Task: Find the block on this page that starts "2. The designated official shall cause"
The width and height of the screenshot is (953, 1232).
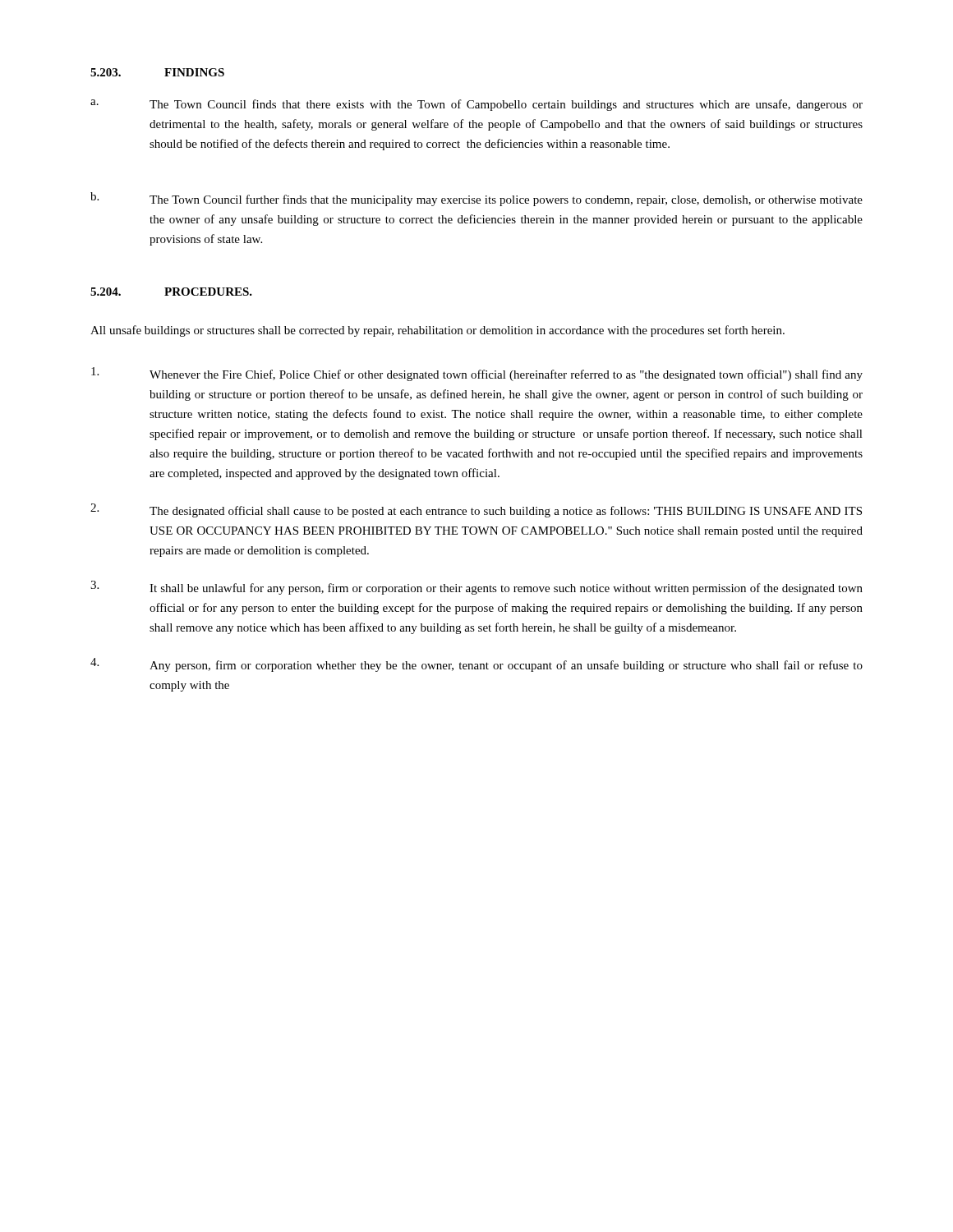Action: click(476, 531)
